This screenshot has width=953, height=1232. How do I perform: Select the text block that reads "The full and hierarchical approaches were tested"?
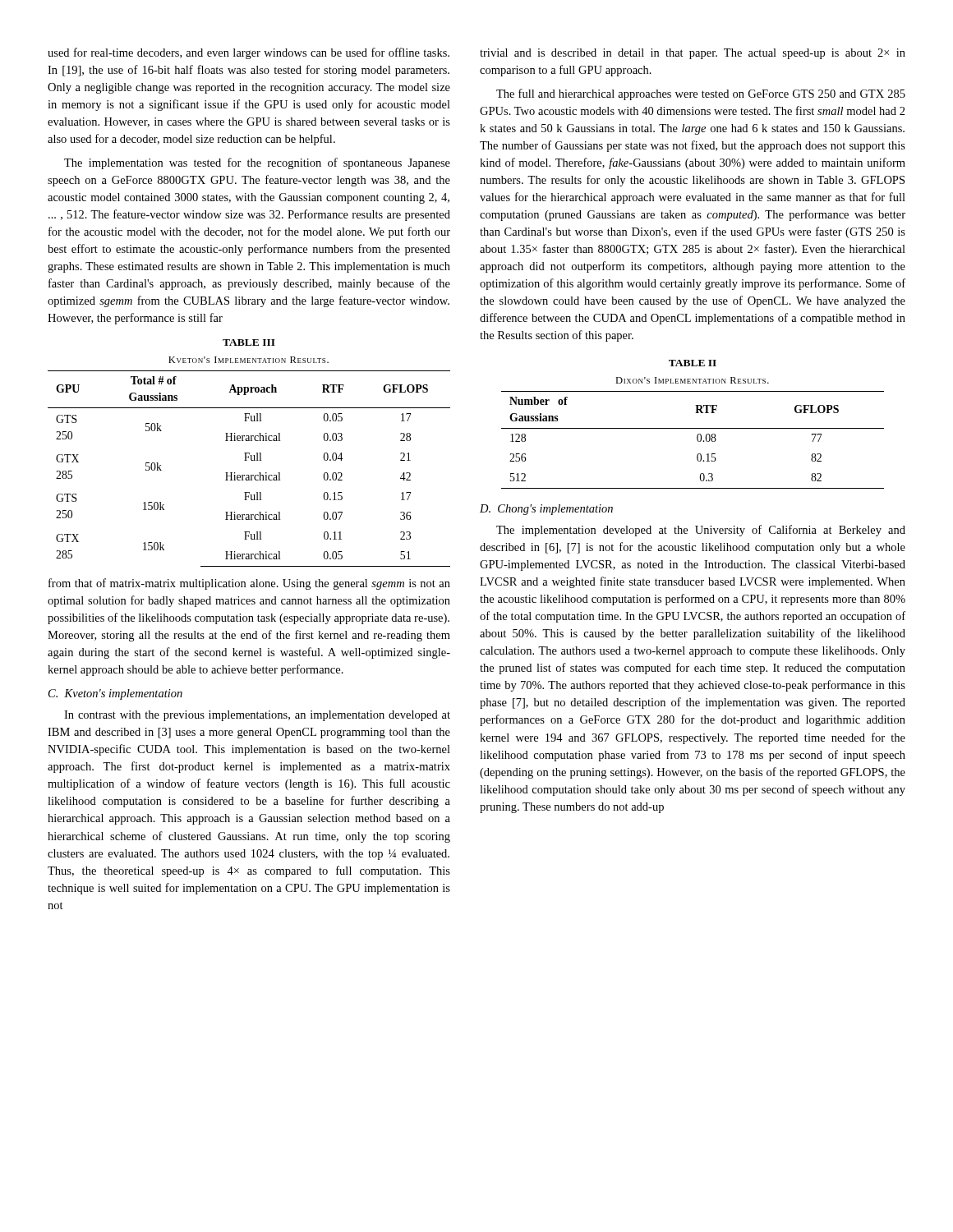[693, 215]
